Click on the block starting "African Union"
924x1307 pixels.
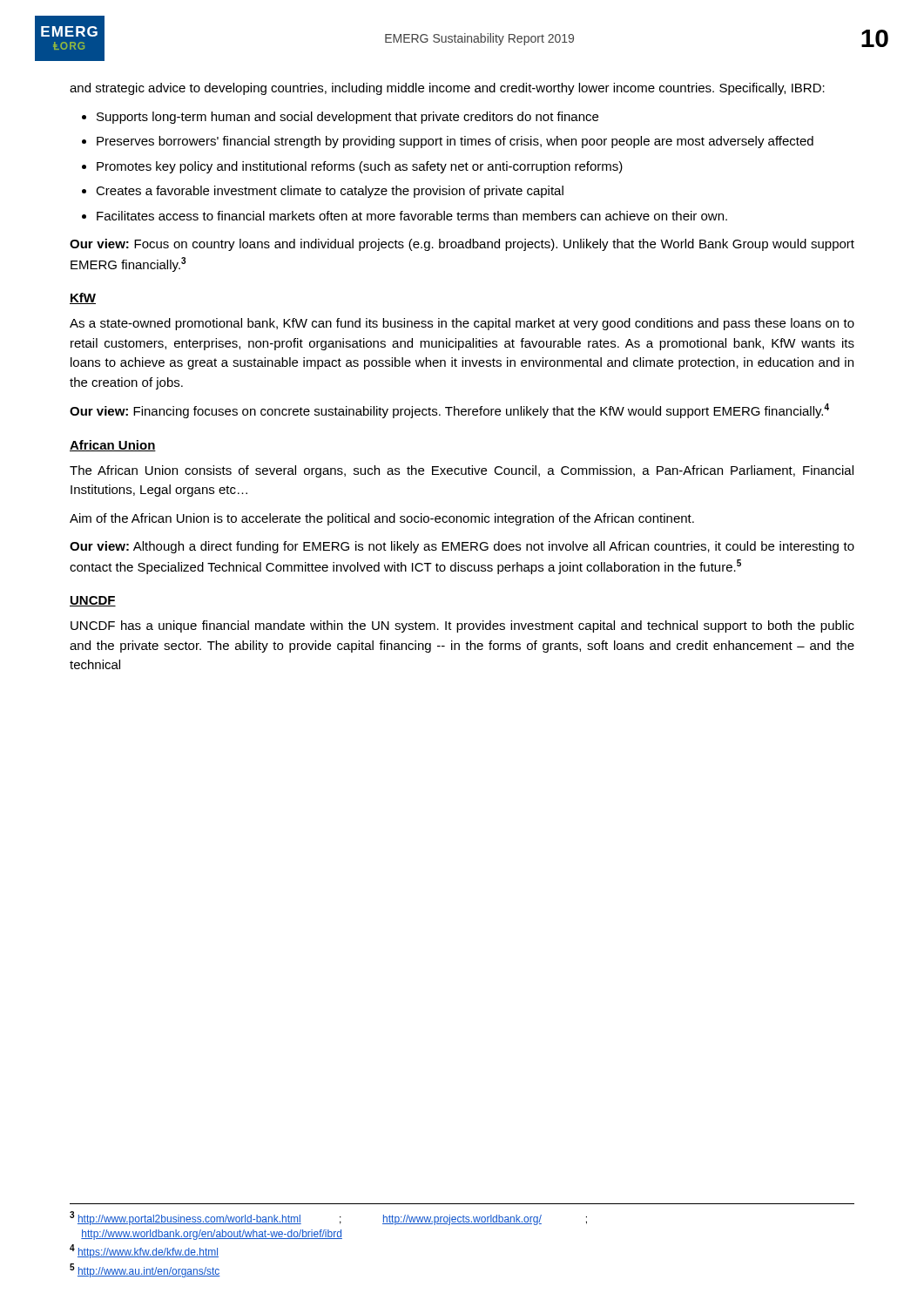click(113, 446)
